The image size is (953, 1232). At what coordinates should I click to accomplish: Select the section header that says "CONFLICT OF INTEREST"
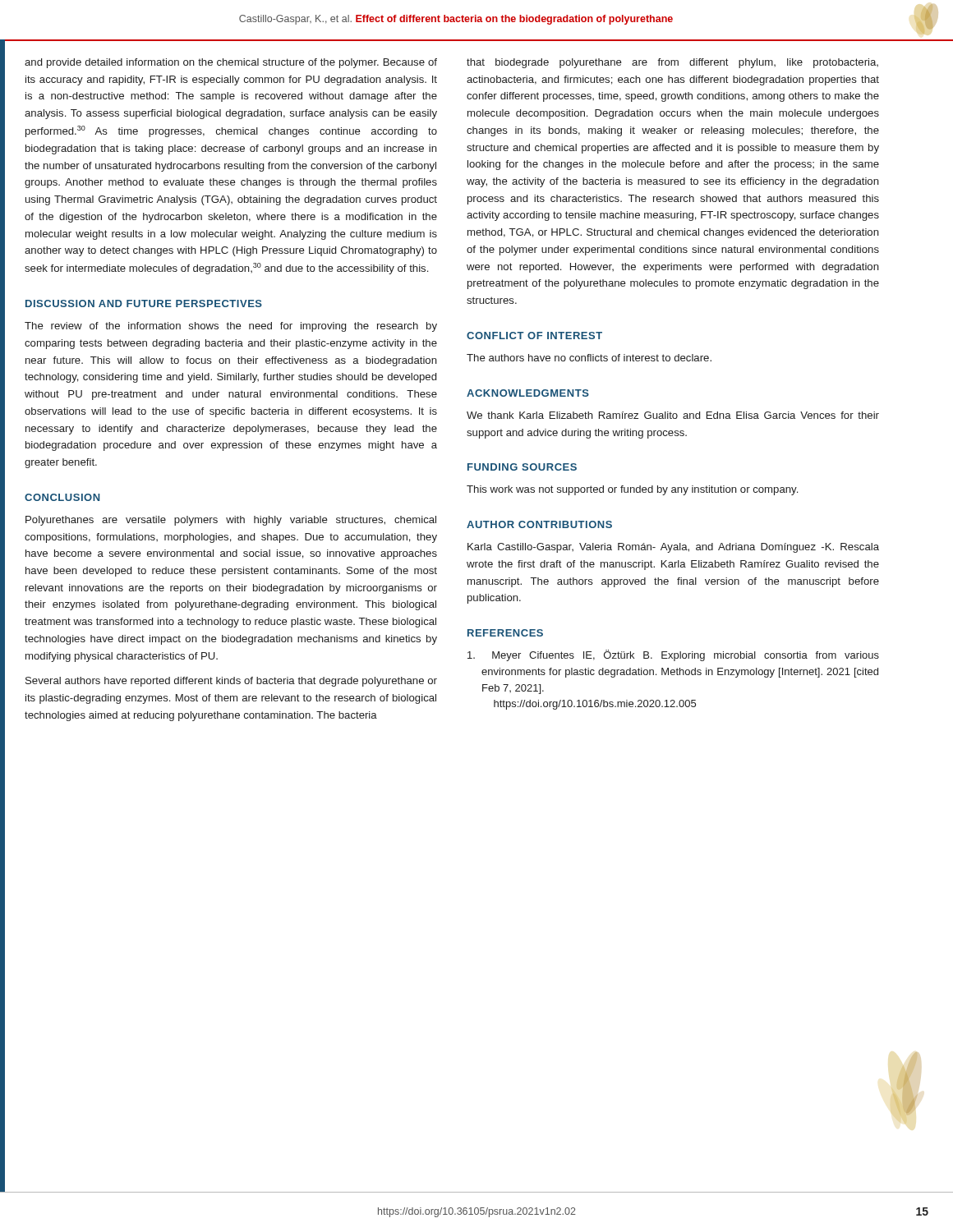pyautogui.click(x=535, y=335)
